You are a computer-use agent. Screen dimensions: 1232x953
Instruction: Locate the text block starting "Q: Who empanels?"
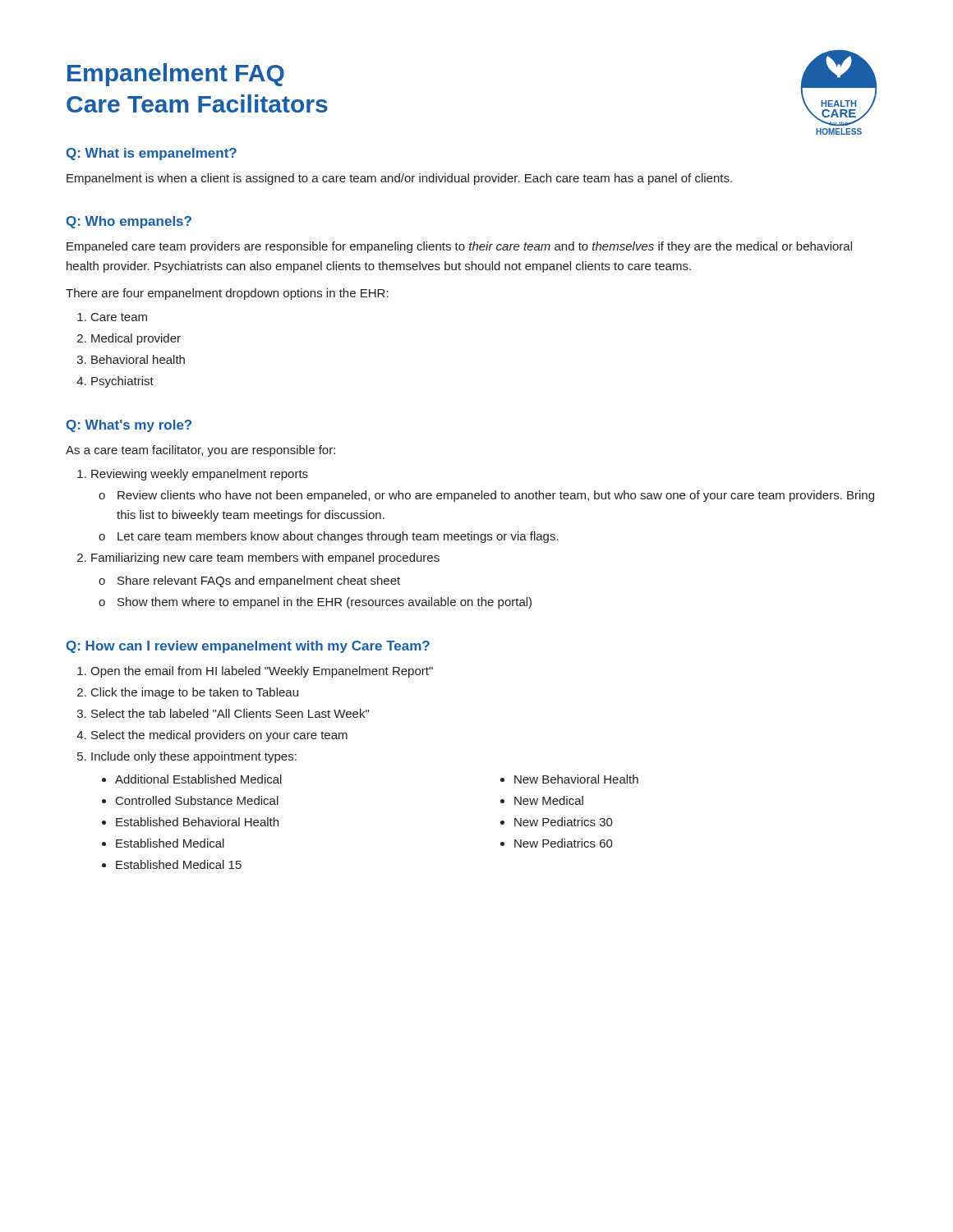click(x=129, y=222)
